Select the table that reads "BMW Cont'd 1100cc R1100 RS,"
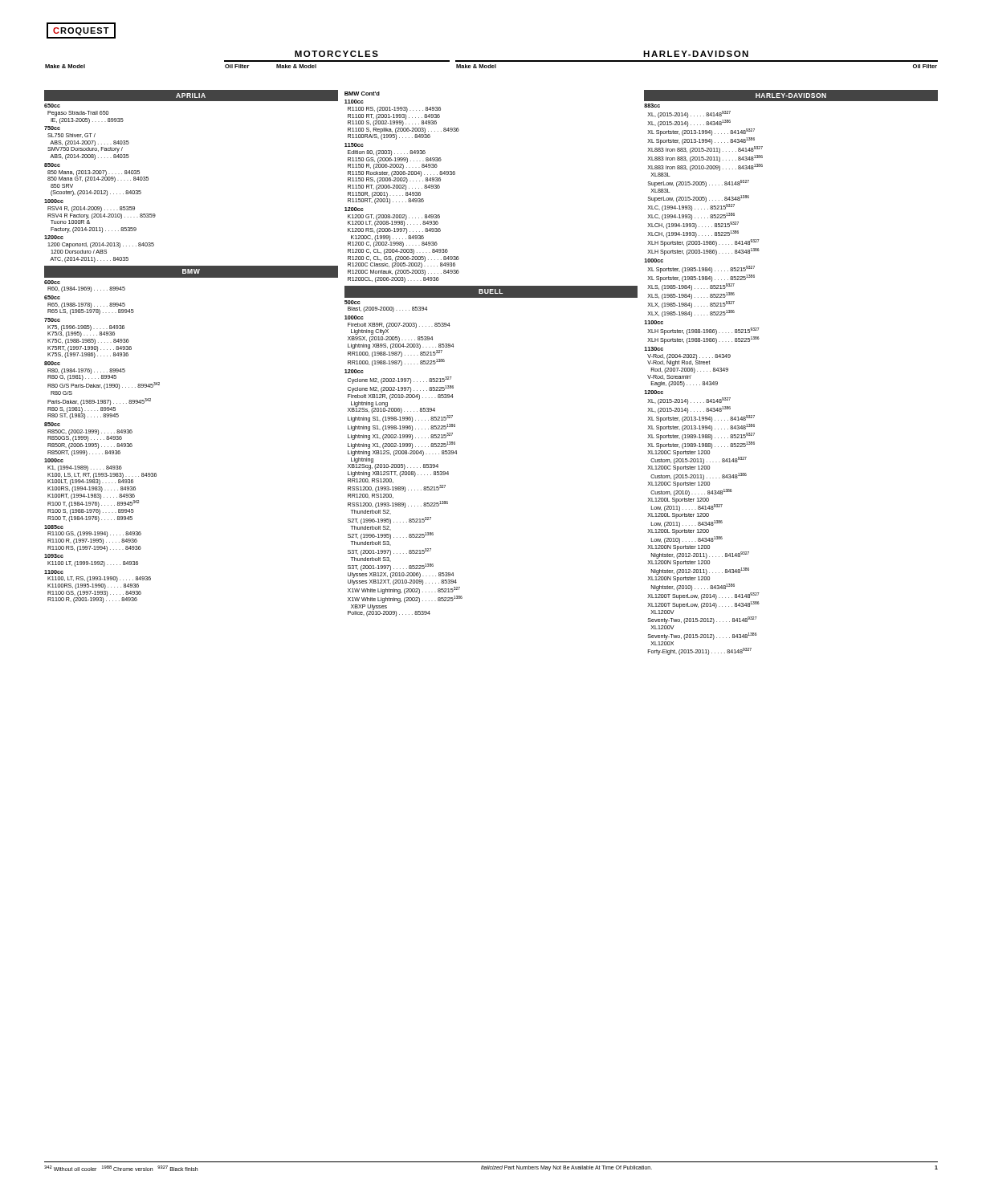Viewport: 982px width, 1204px height. point(494,625)
